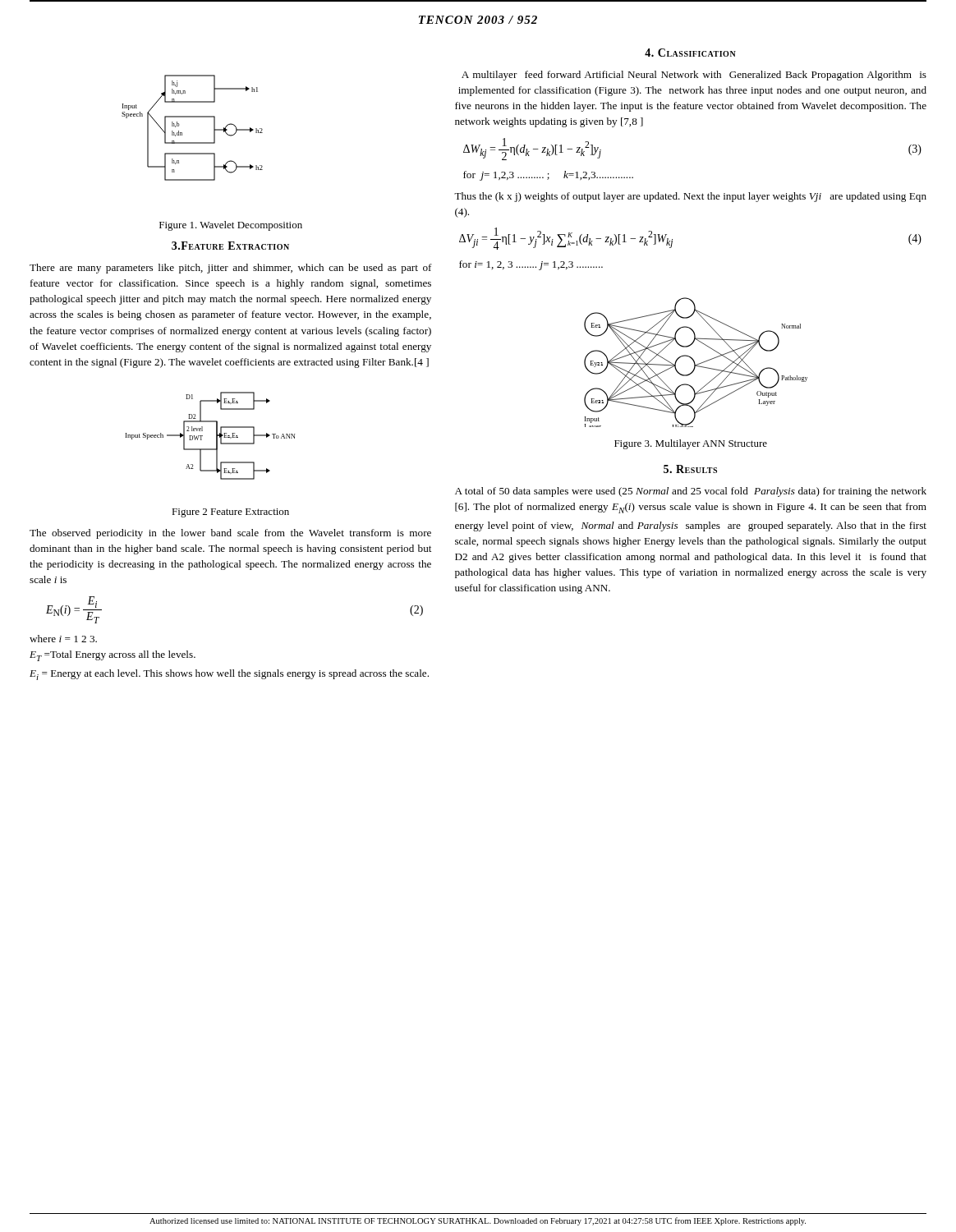Screen dimensions: 1232x956
Task: Select the formula that says "ΔVji = 14η[1 −"
Action: point(561,239)
